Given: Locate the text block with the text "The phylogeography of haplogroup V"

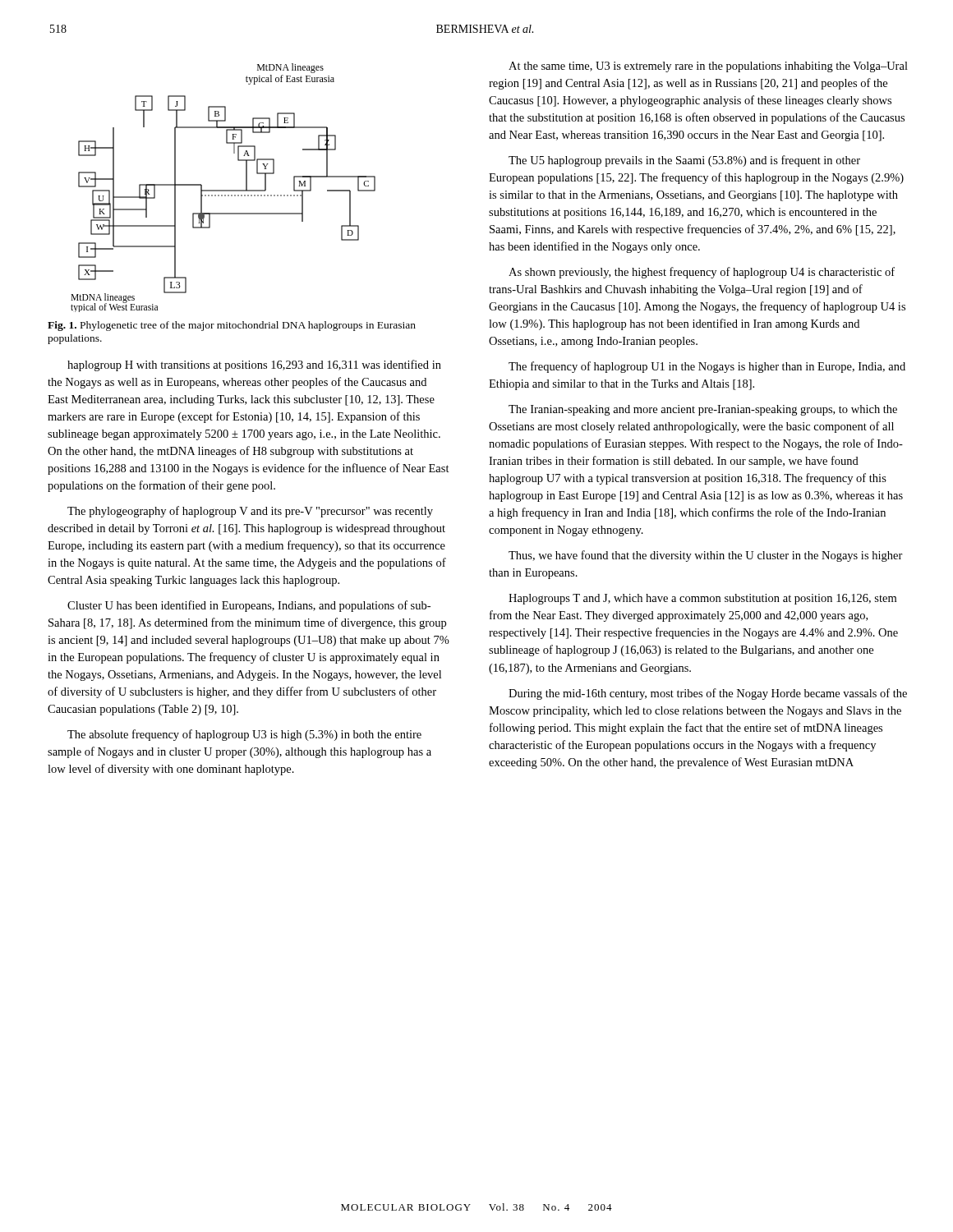Looking at the screenshot, I should 249,546.
